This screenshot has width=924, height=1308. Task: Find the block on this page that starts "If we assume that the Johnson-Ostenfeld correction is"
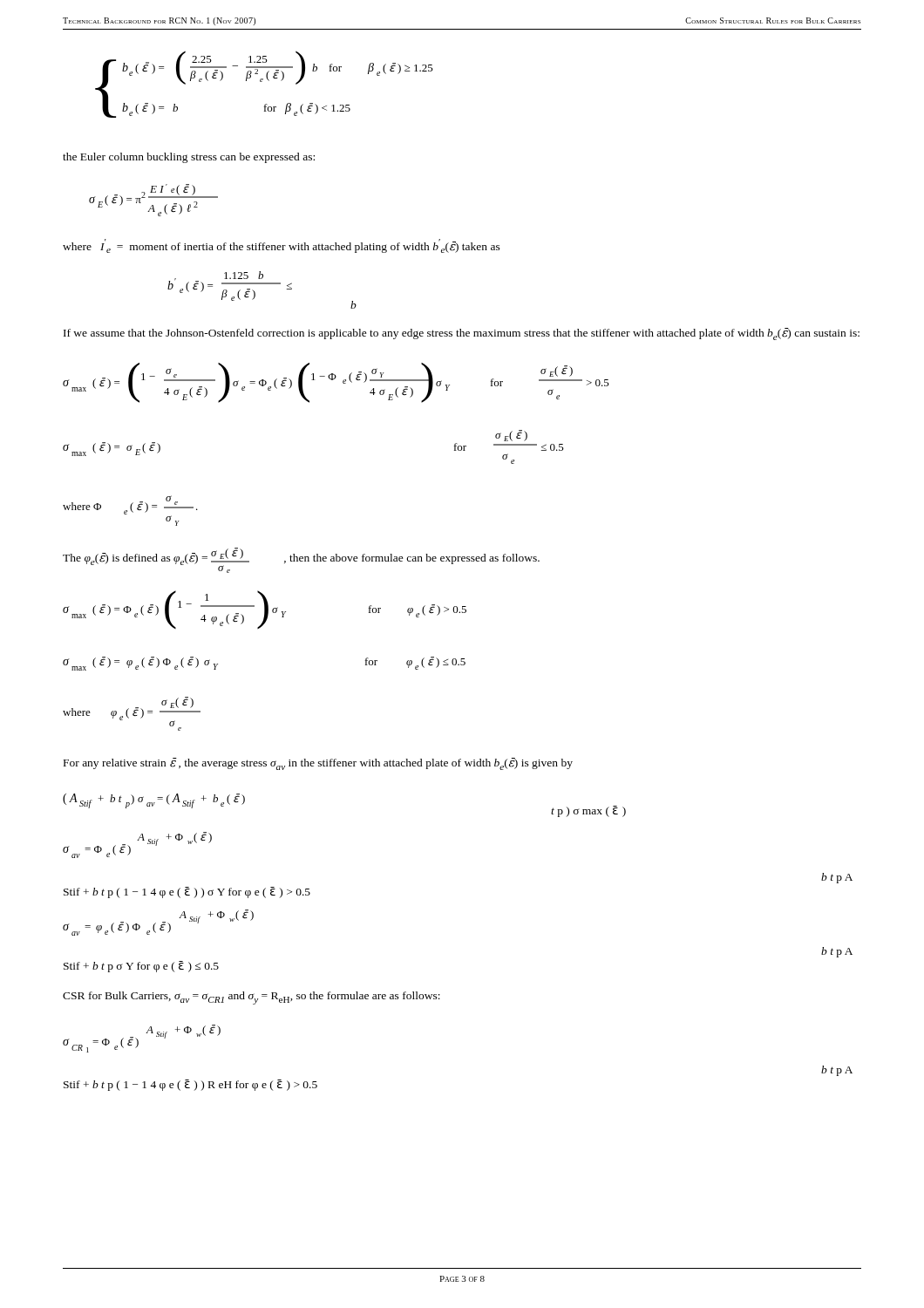pos(461,333)
